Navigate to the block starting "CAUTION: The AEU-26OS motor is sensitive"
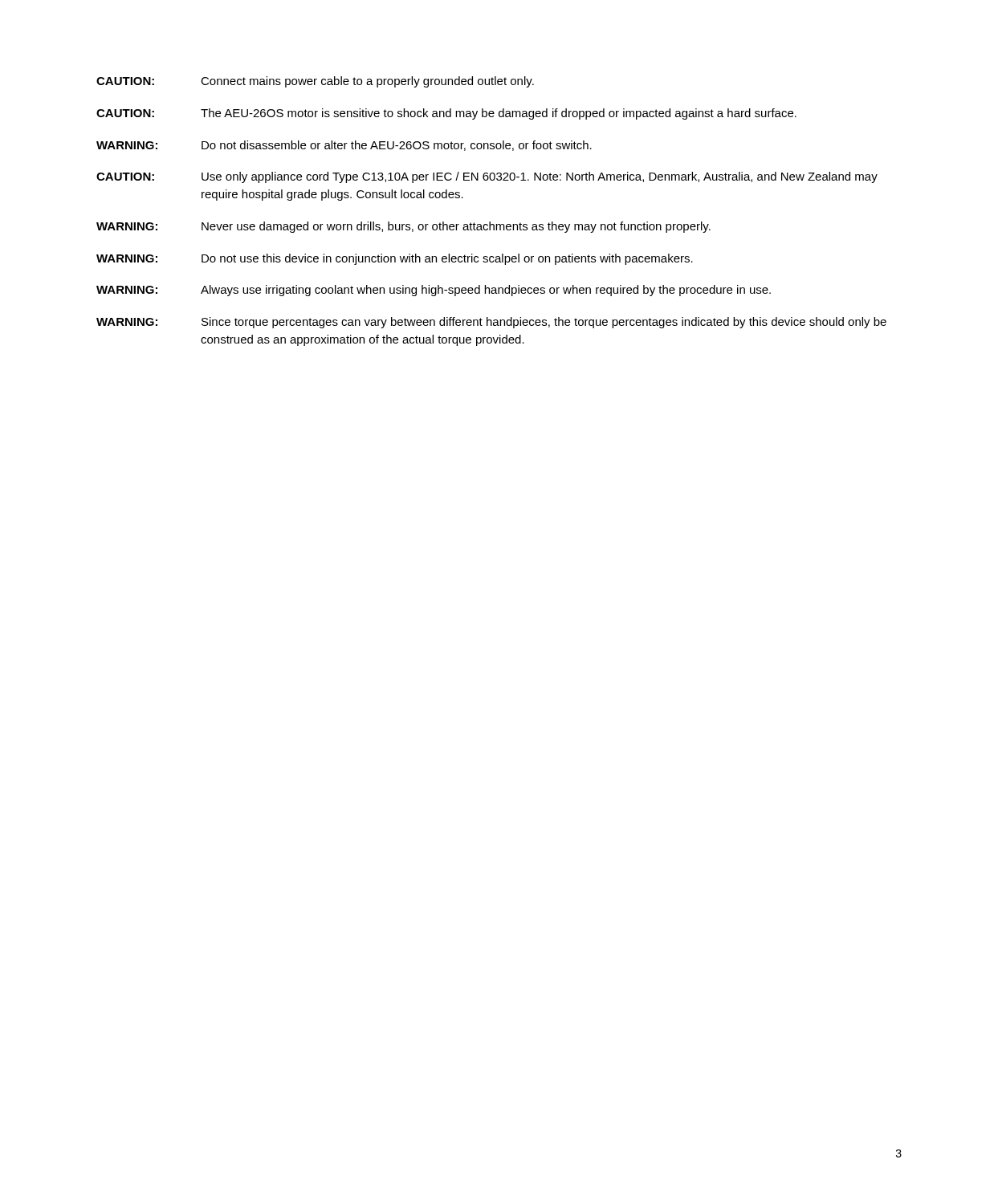Image resolution: width=998 pixels, height=1204 pixels. [499, 113]
